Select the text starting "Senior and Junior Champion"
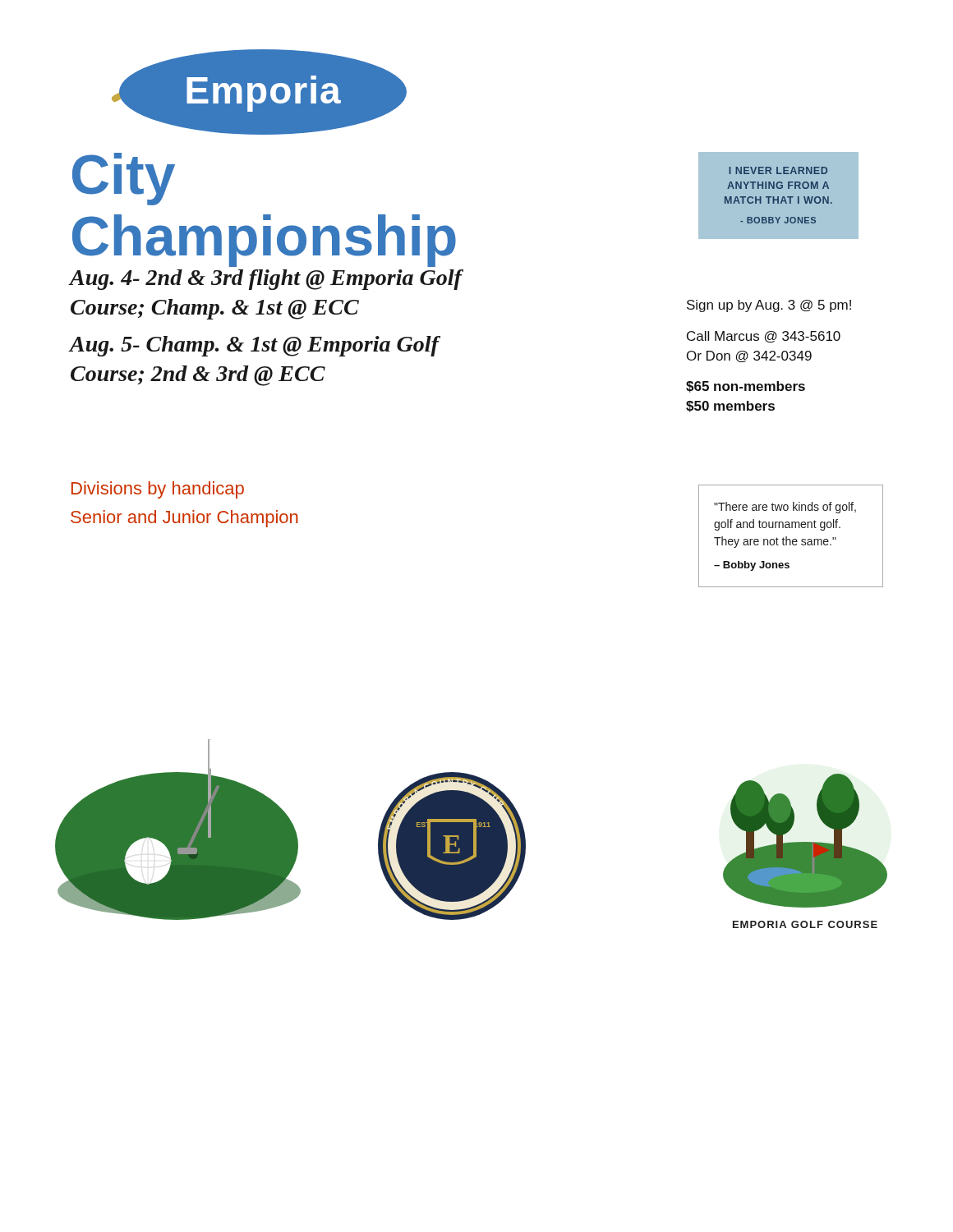The image size is (953, 1232). click(226, 518)
